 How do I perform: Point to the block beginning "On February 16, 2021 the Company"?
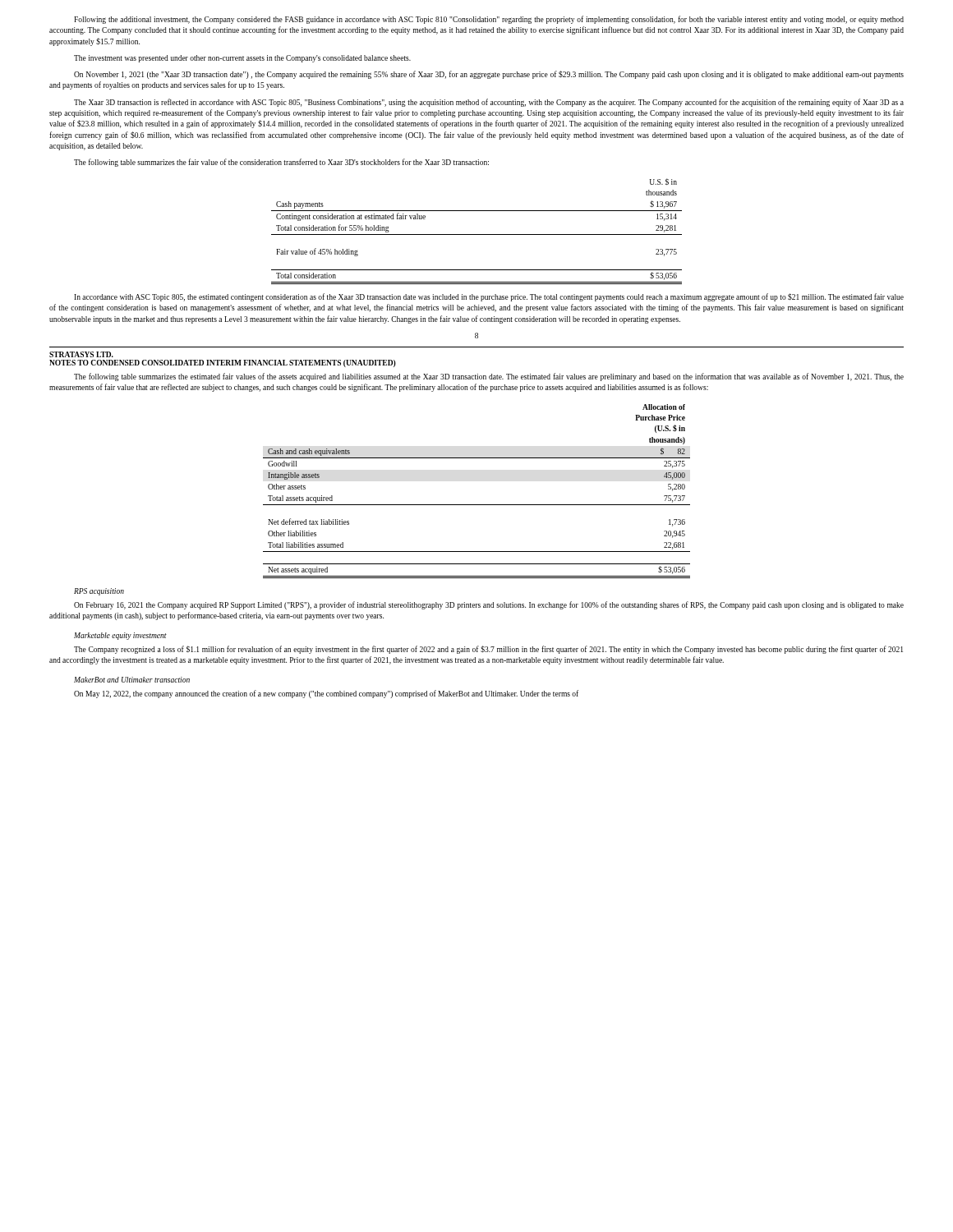pos(476,611)
